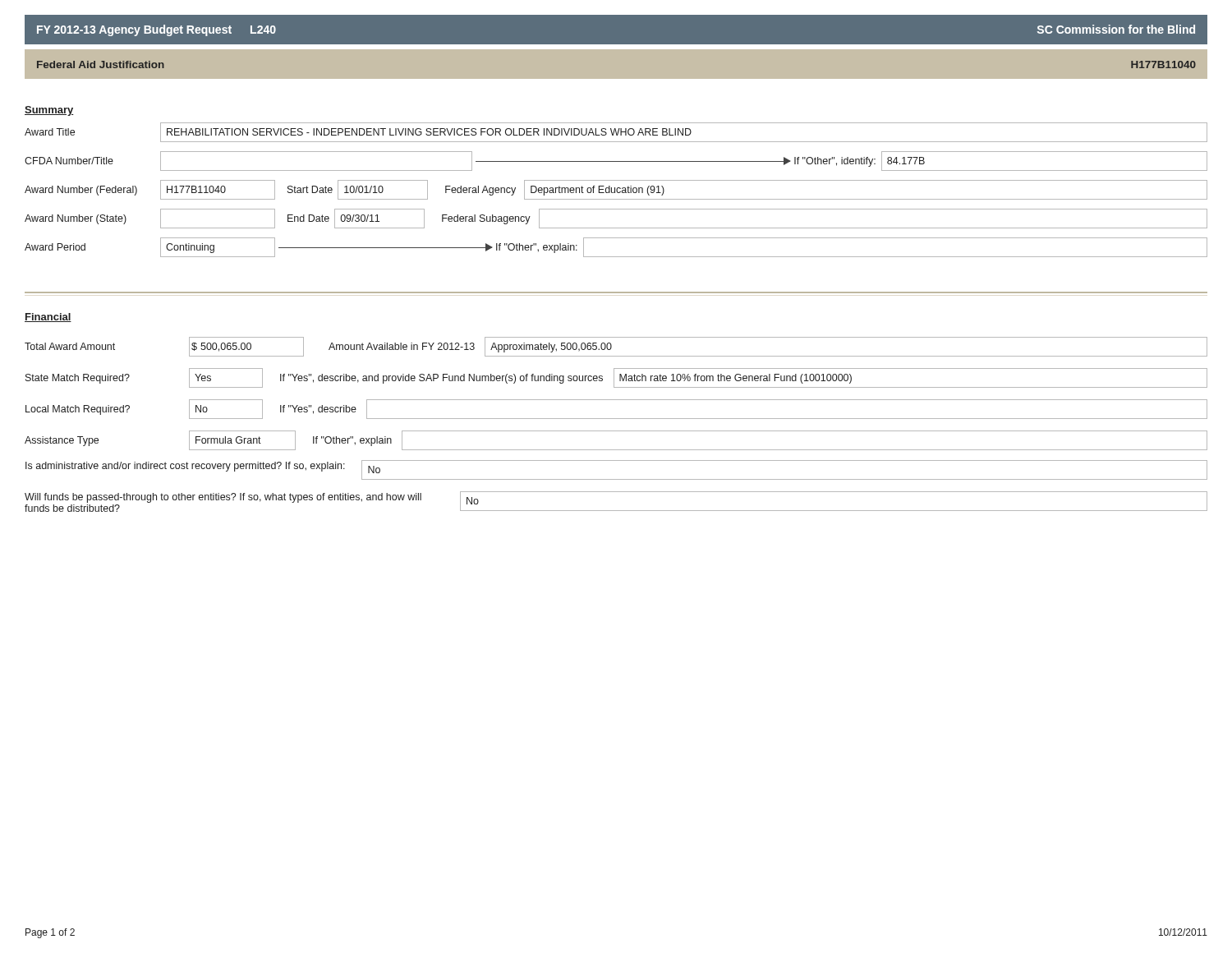This screenshot has width=1232, height=953.
Task: Click on the passage starting "CFDA Number/Title If "Other", identify:"
Action: 616,161
